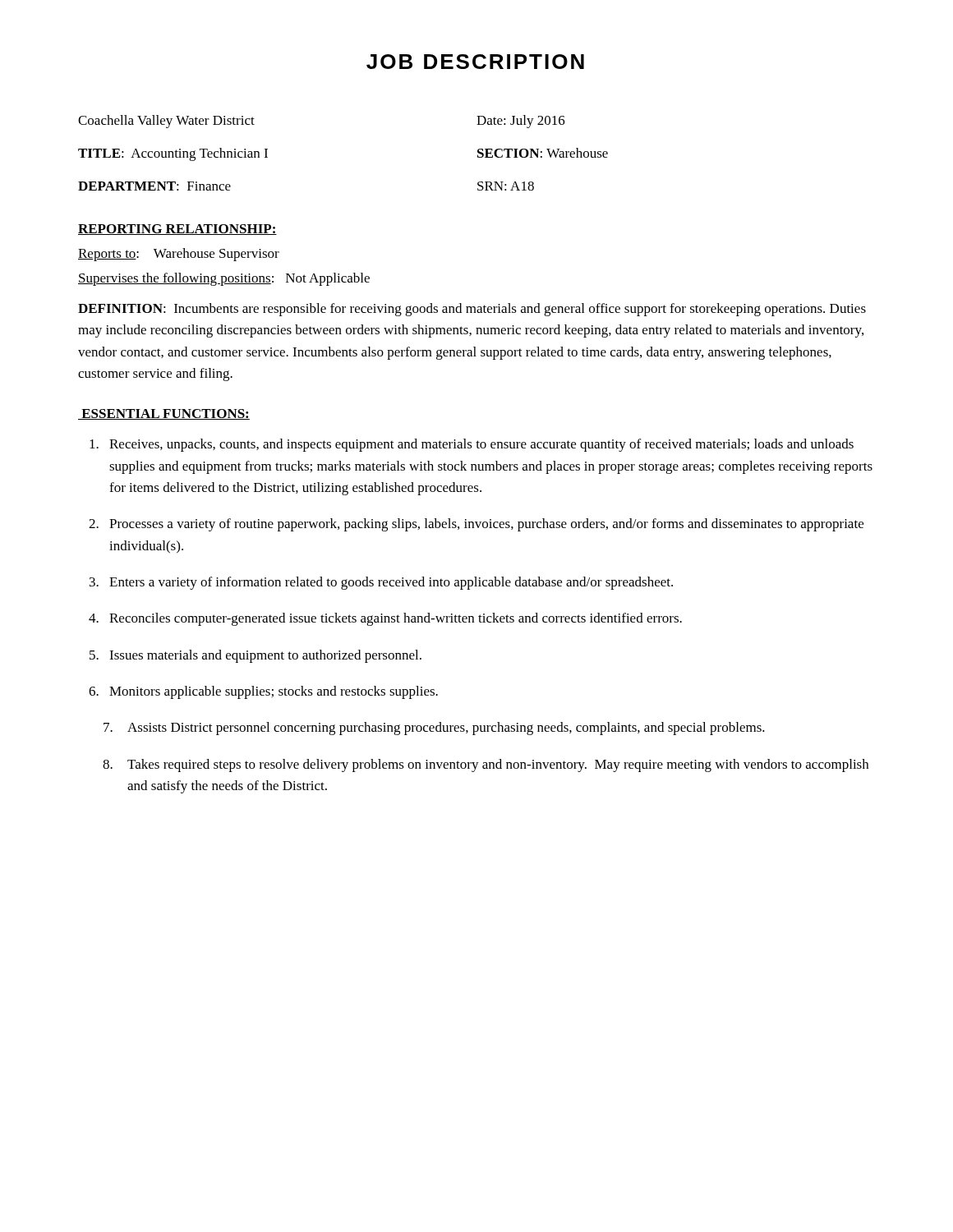Point to "DEPARTMENT: Finance"
This screenshot has height=1232, width=953.
(x=154, y=186)
